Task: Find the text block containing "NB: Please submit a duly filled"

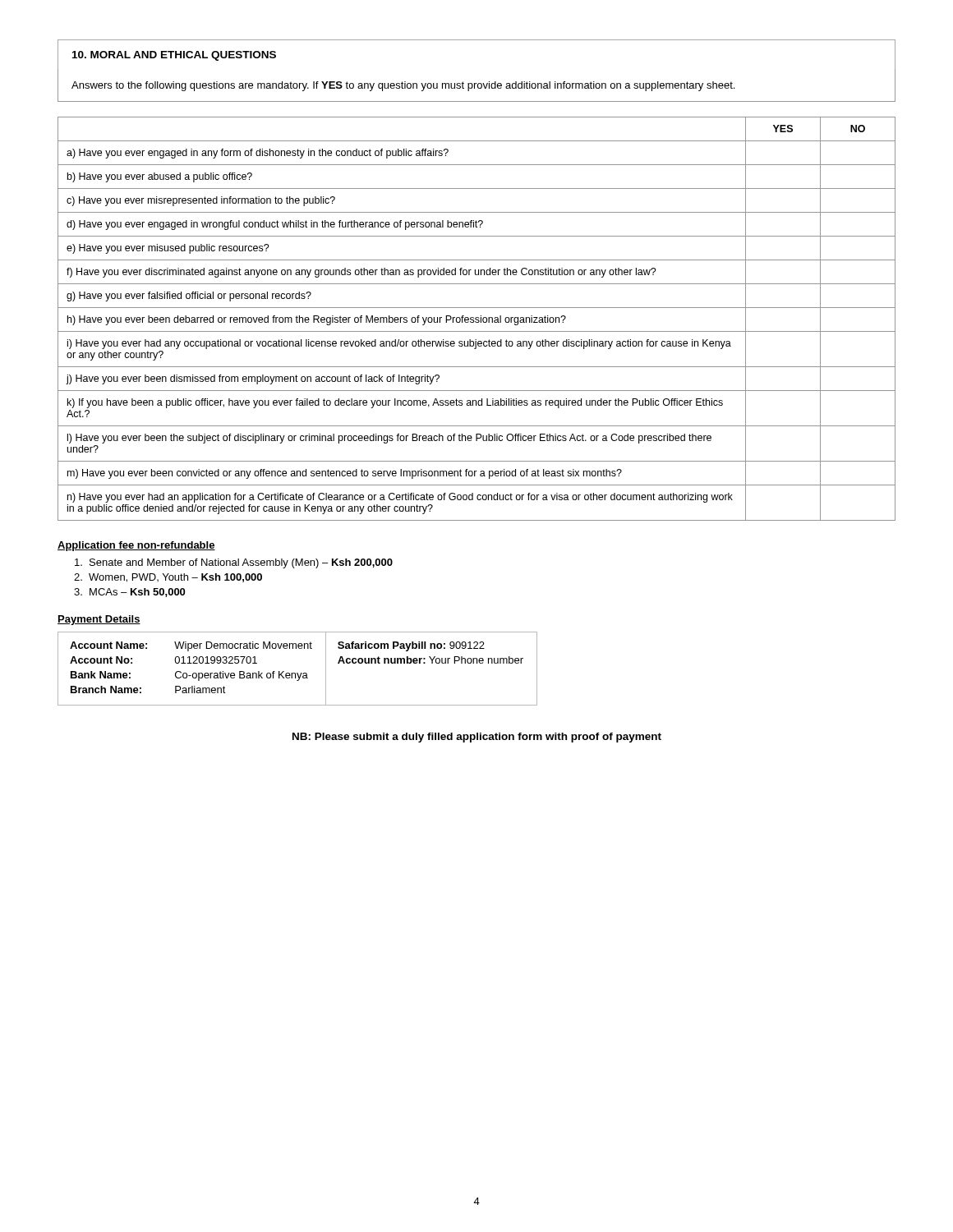Action: pyautogui.click(x=476, y=736)
